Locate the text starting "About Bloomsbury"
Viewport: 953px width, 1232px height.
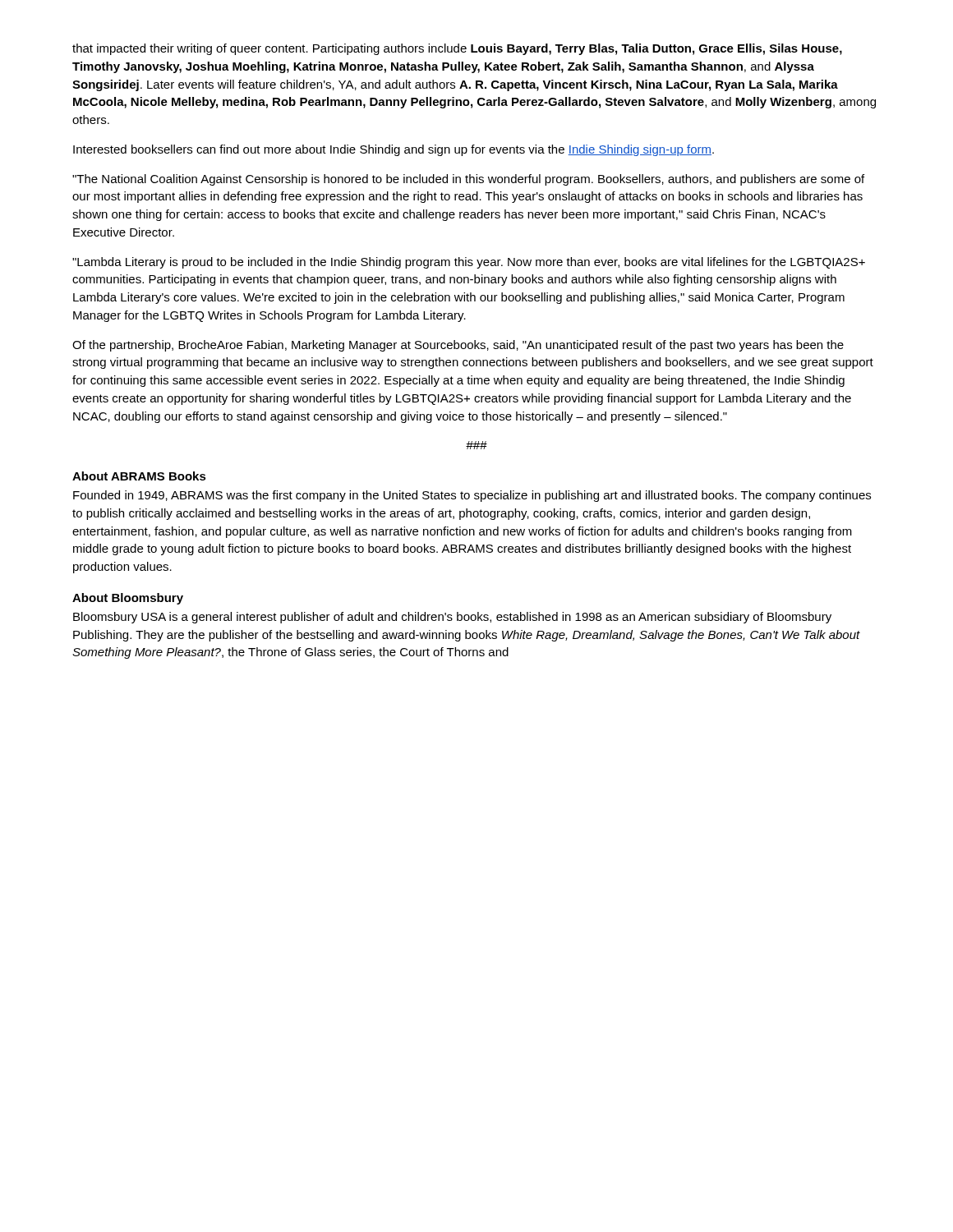(128, 597)
